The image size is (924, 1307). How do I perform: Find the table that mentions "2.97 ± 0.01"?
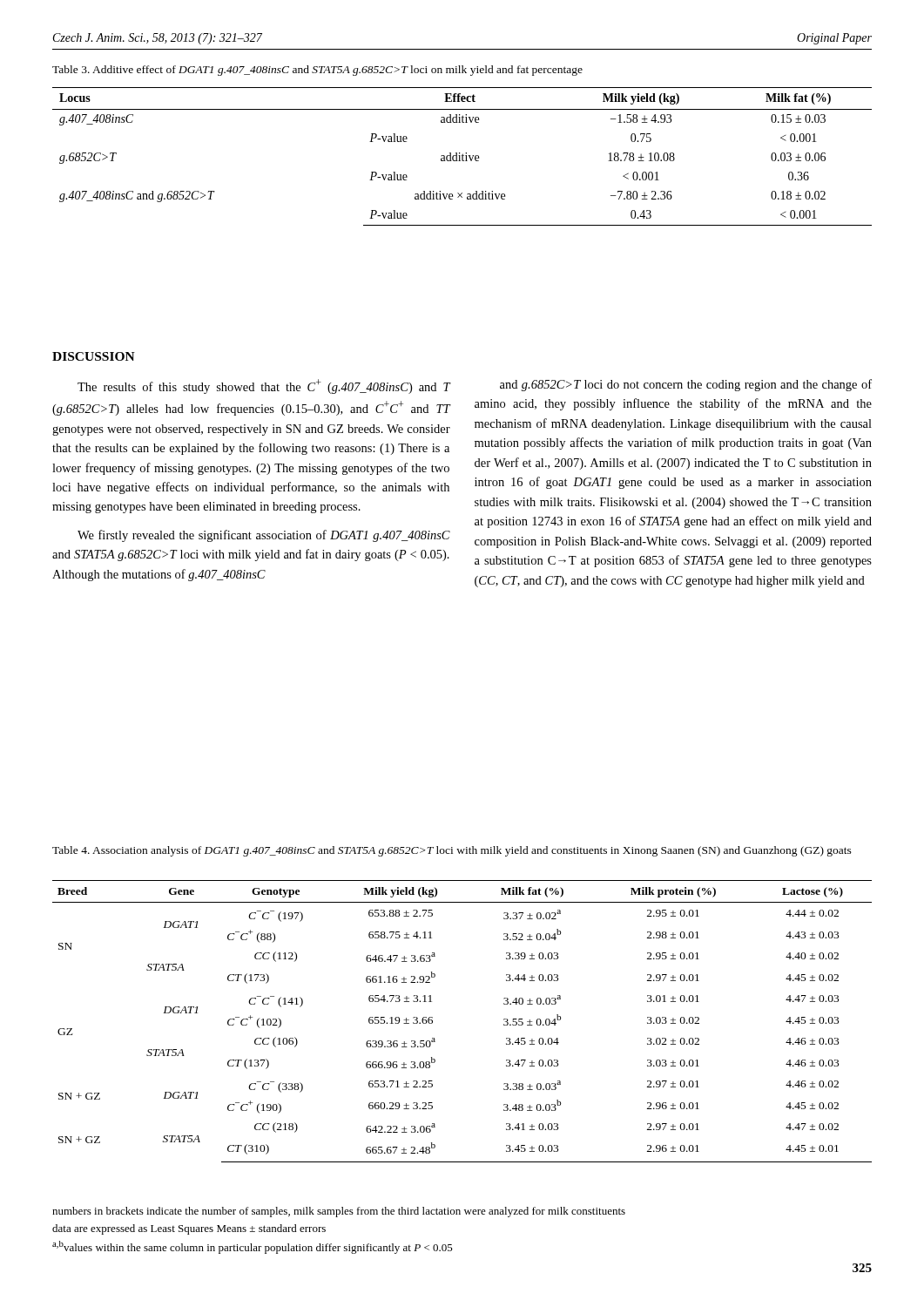462,1021
